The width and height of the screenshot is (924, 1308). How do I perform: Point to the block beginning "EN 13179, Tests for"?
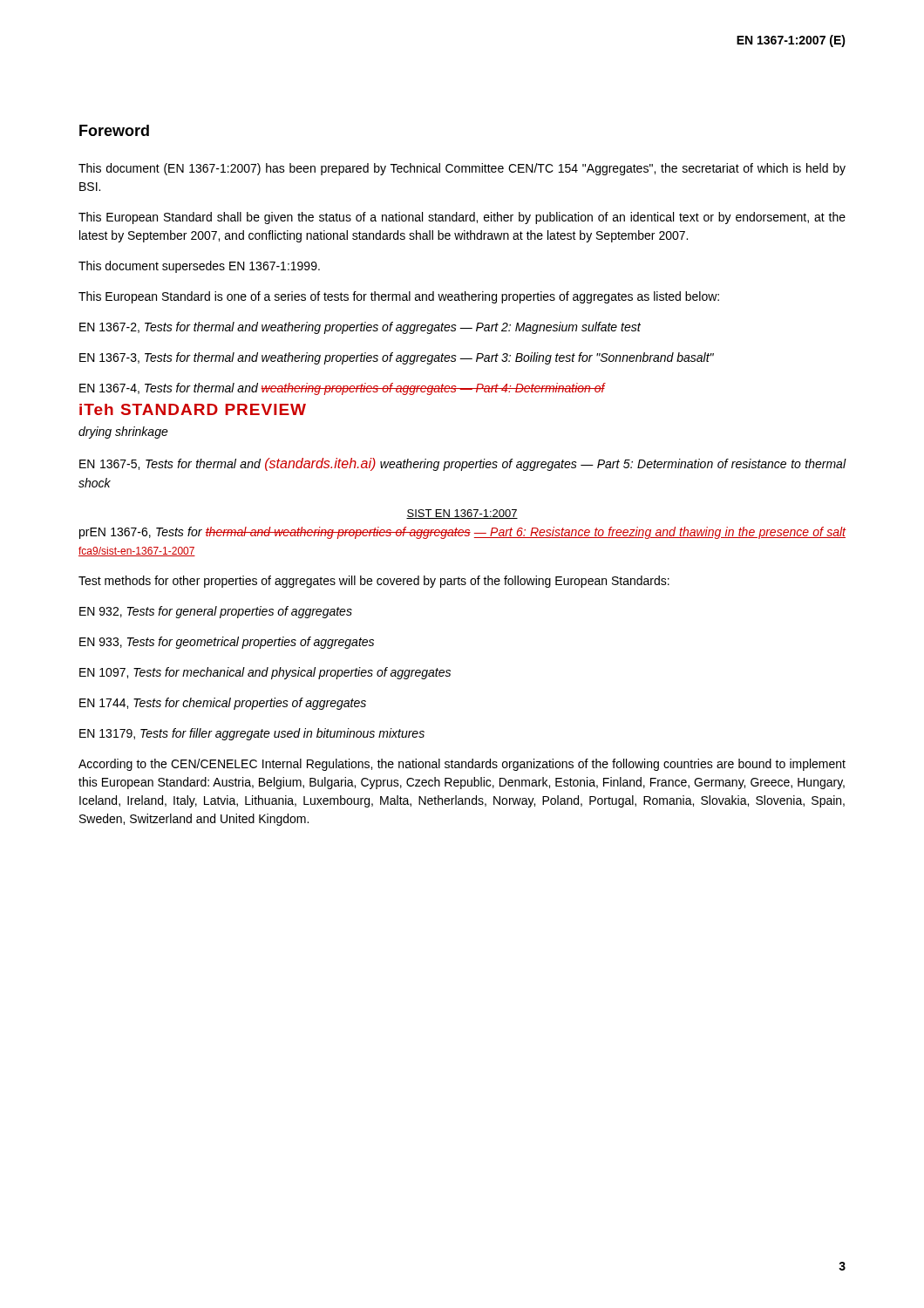[x=252, y=734]
